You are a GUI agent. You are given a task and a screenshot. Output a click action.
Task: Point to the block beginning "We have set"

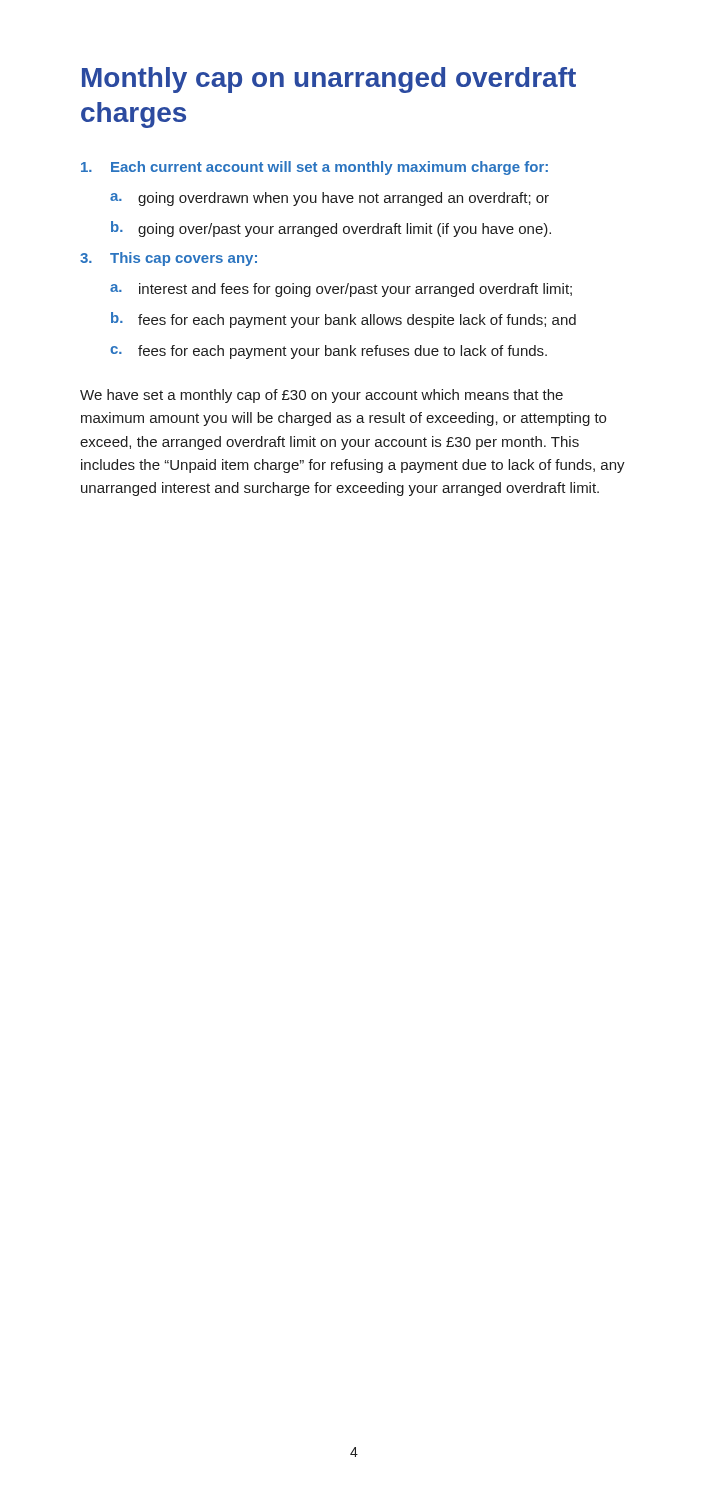(352, 441)
